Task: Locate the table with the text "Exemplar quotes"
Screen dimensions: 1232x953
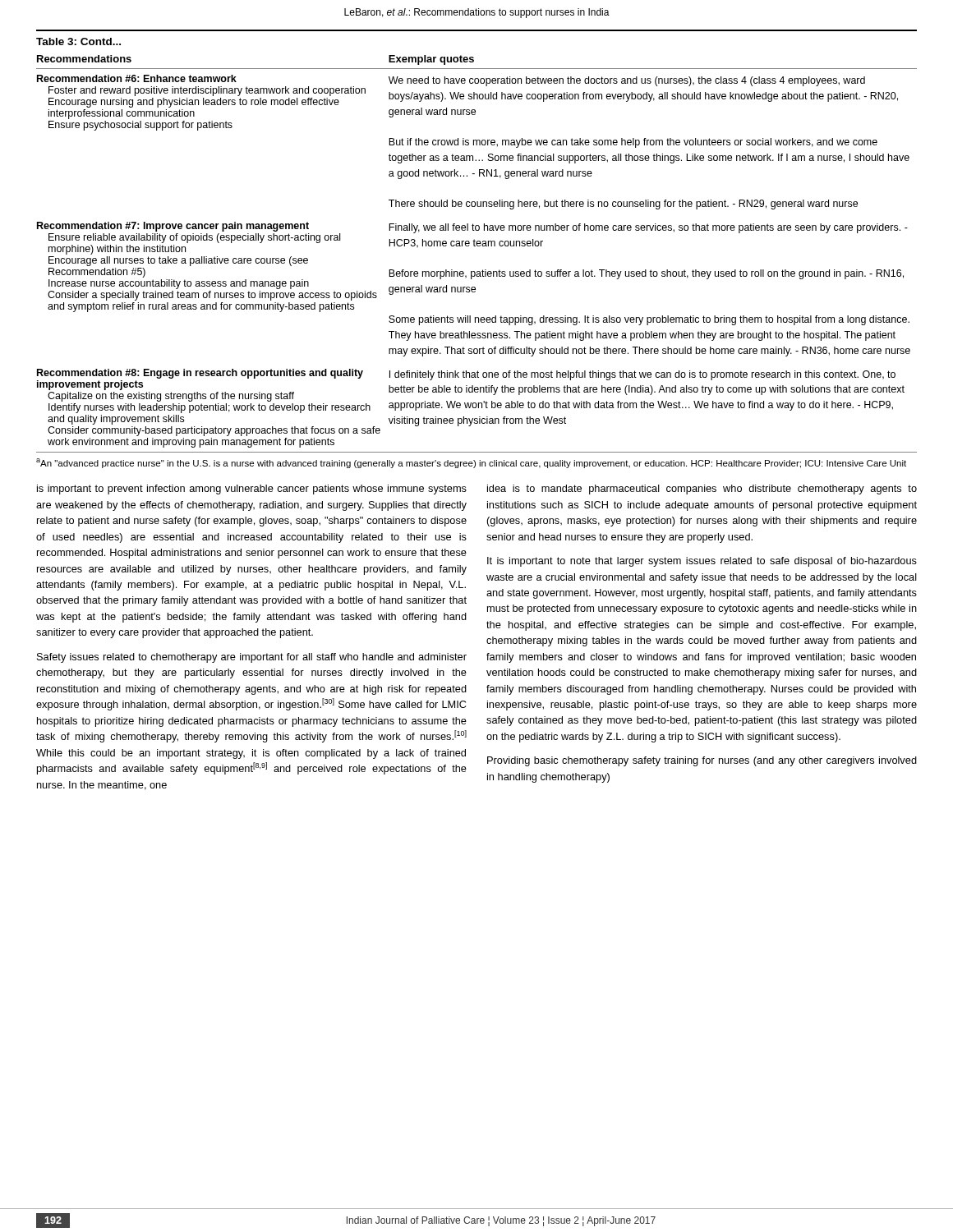Action: [476, 249]
